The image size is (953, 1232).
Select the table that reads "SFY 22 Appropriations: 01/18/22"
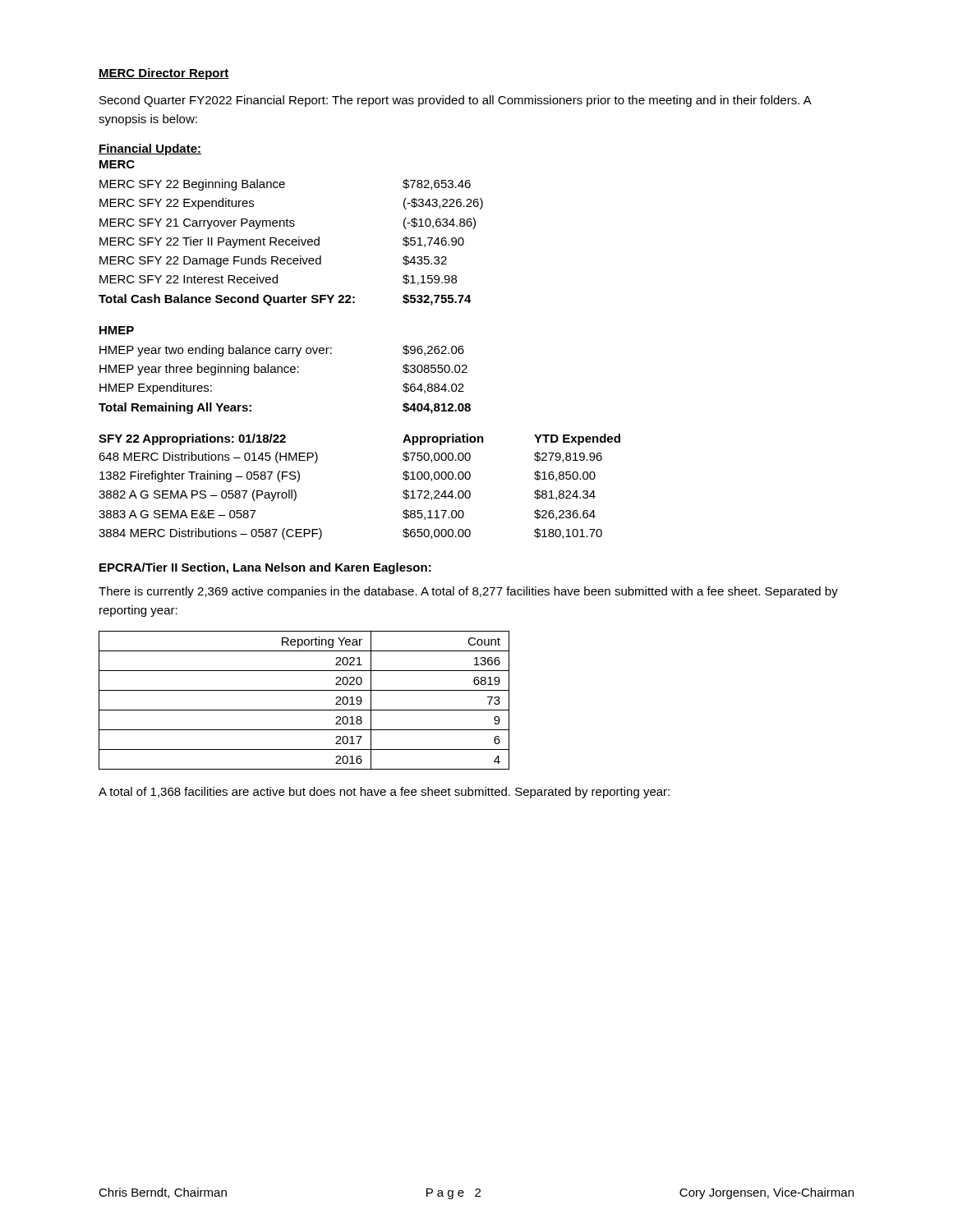[x=476, y=487]
